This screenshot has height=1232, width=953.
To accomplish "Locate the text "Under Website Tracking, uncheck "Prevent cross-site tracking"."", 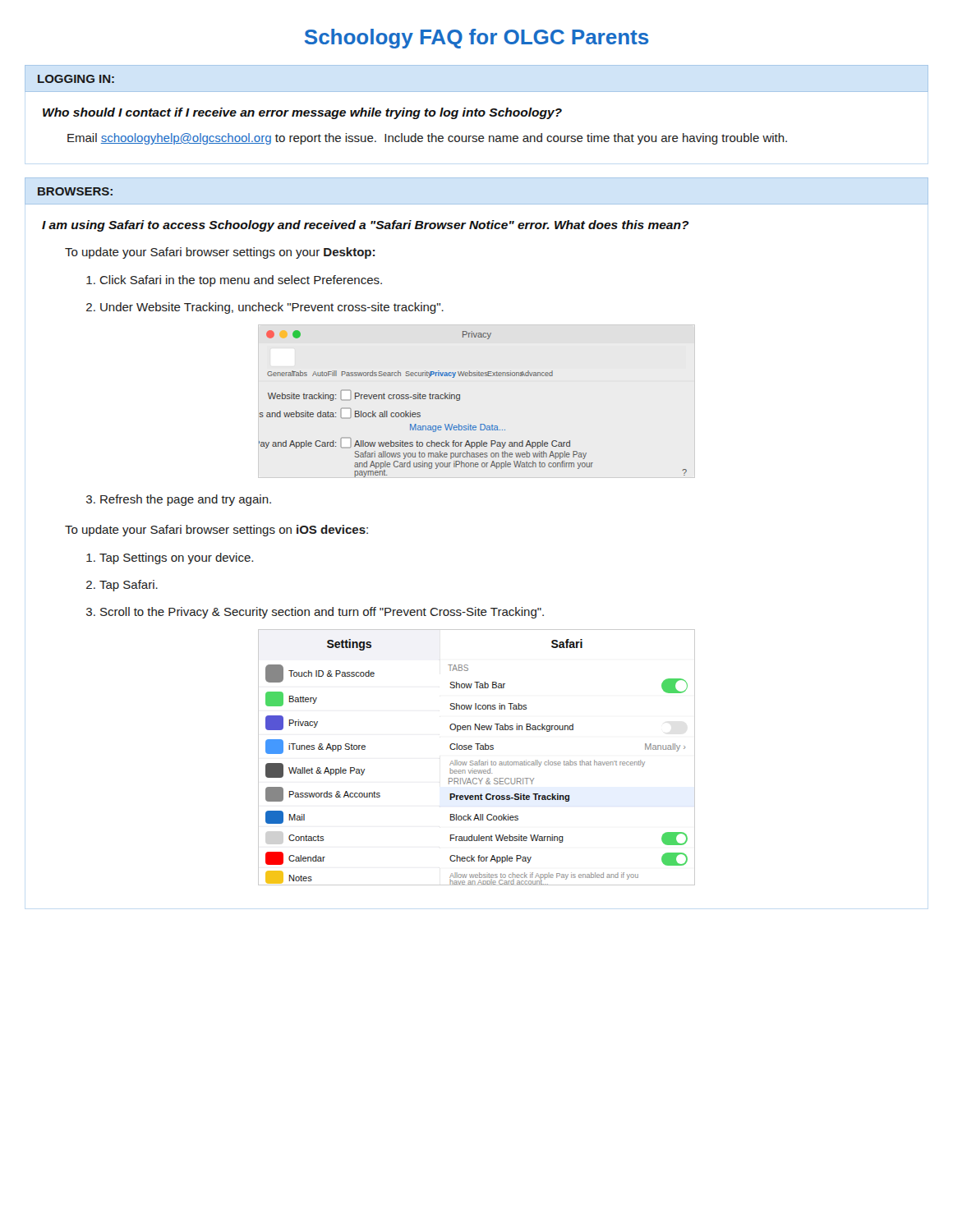I will tap(272, 308).
